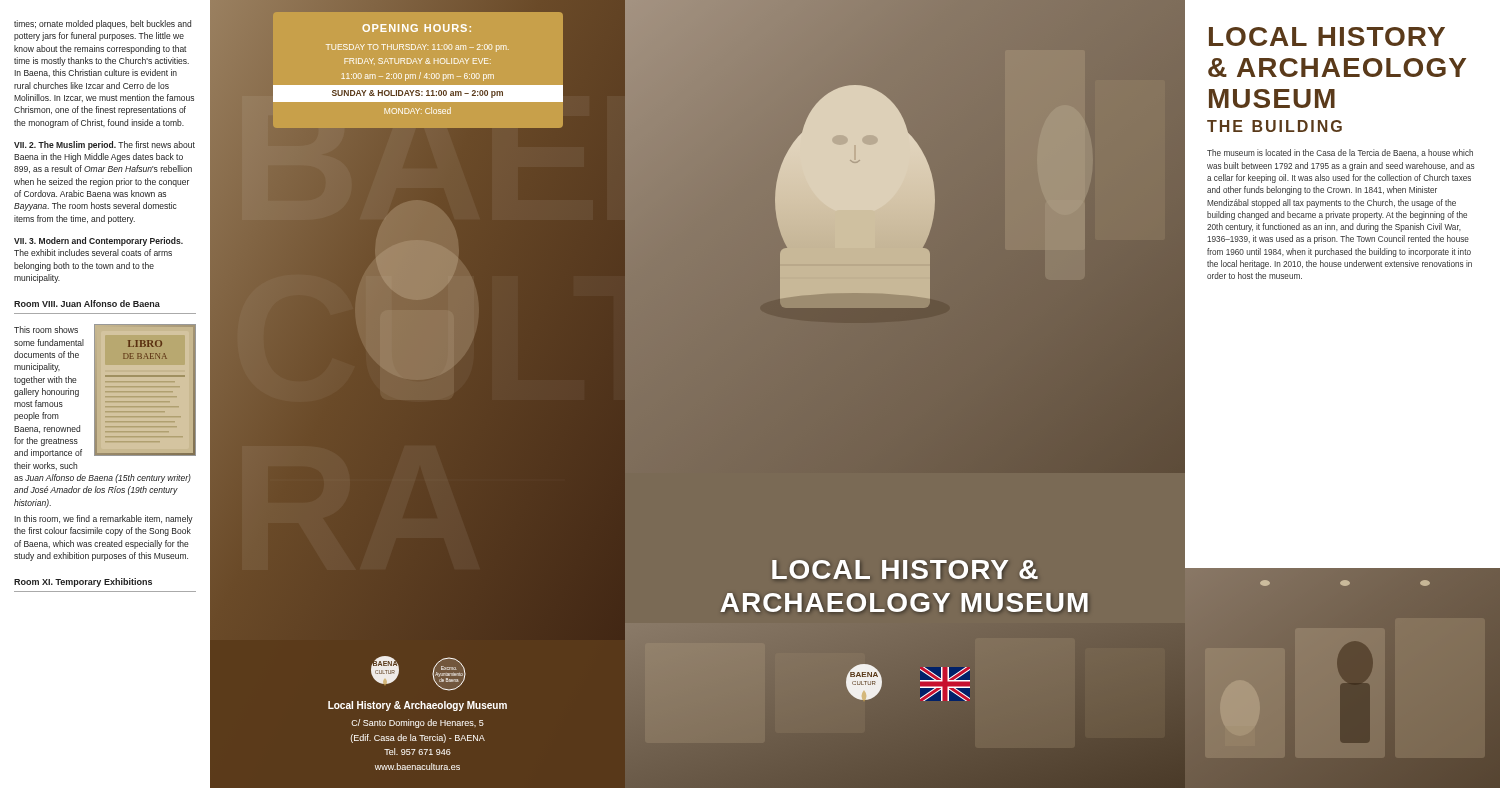Where is the passage that starts "The museum is located in the Casa de"?

1341,215
